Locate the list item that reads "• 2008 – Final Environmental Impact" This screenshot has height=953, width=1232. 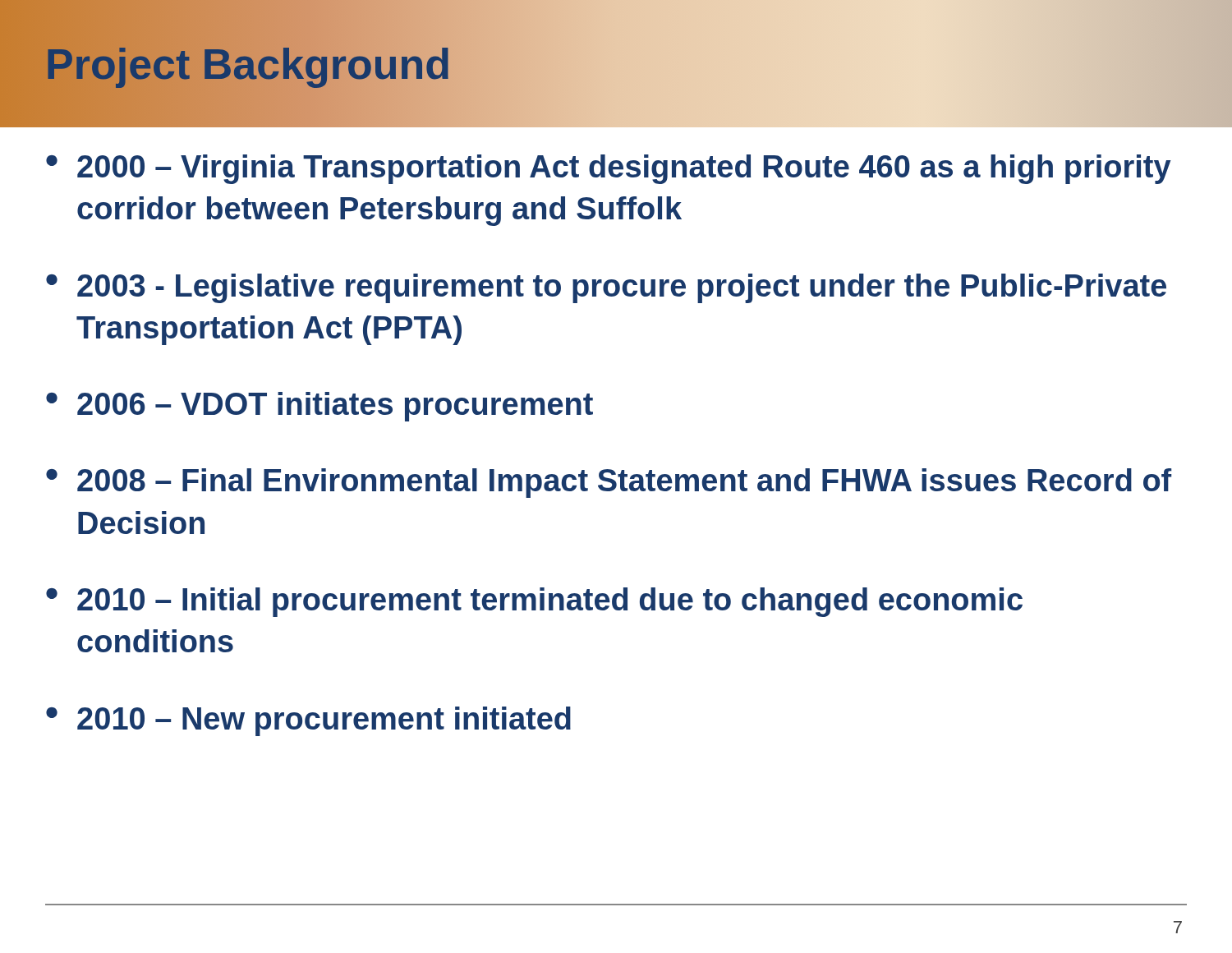616,503
